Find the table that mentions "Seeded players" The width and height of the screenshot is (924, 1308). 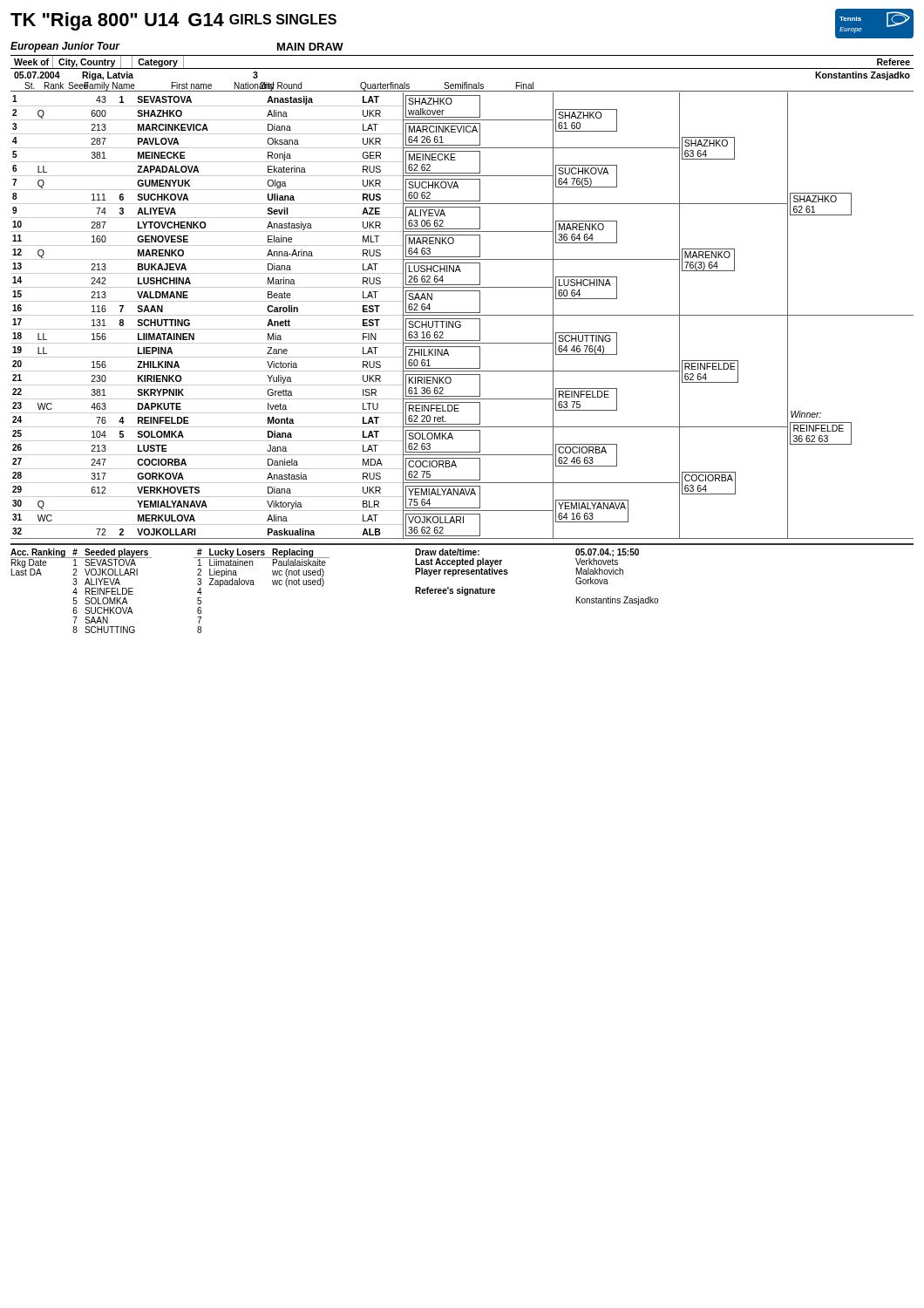98,591
